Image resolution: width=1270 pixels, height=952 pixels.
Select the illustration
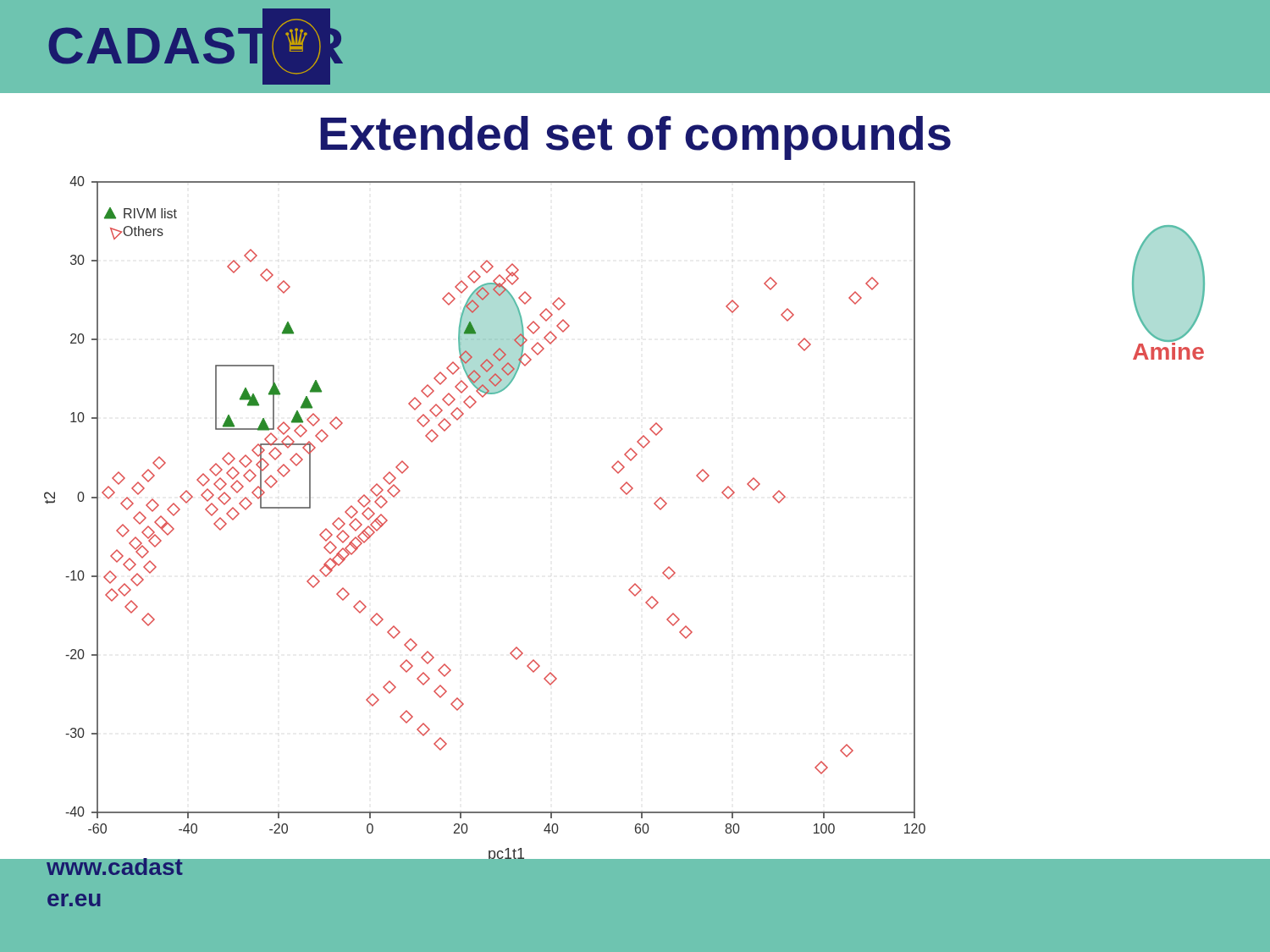[1168, 306]
